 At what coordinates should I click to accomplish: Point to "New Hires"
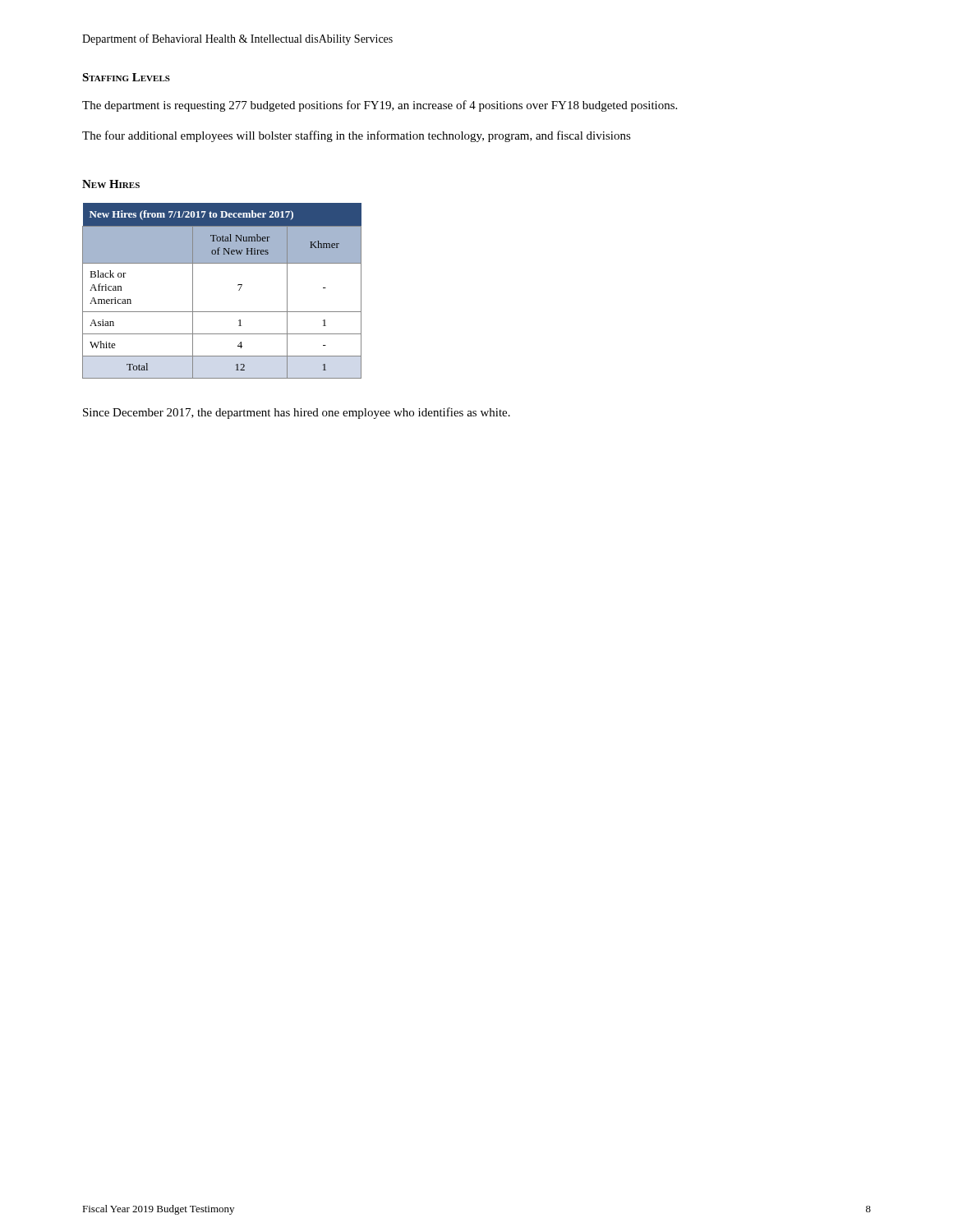[x=111, y=184]
